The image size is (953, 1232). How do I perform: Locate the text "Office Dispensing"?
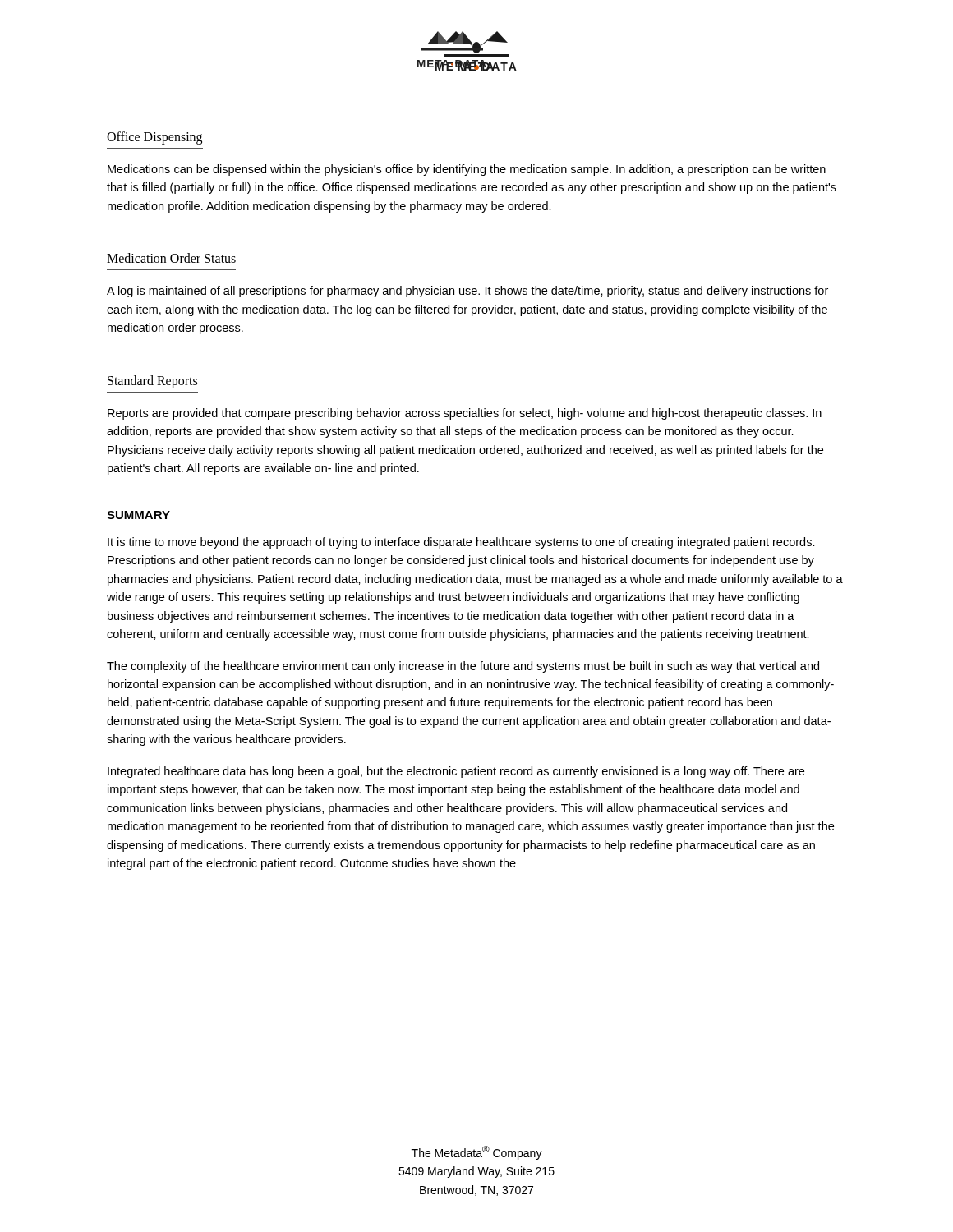click(155, 139)
